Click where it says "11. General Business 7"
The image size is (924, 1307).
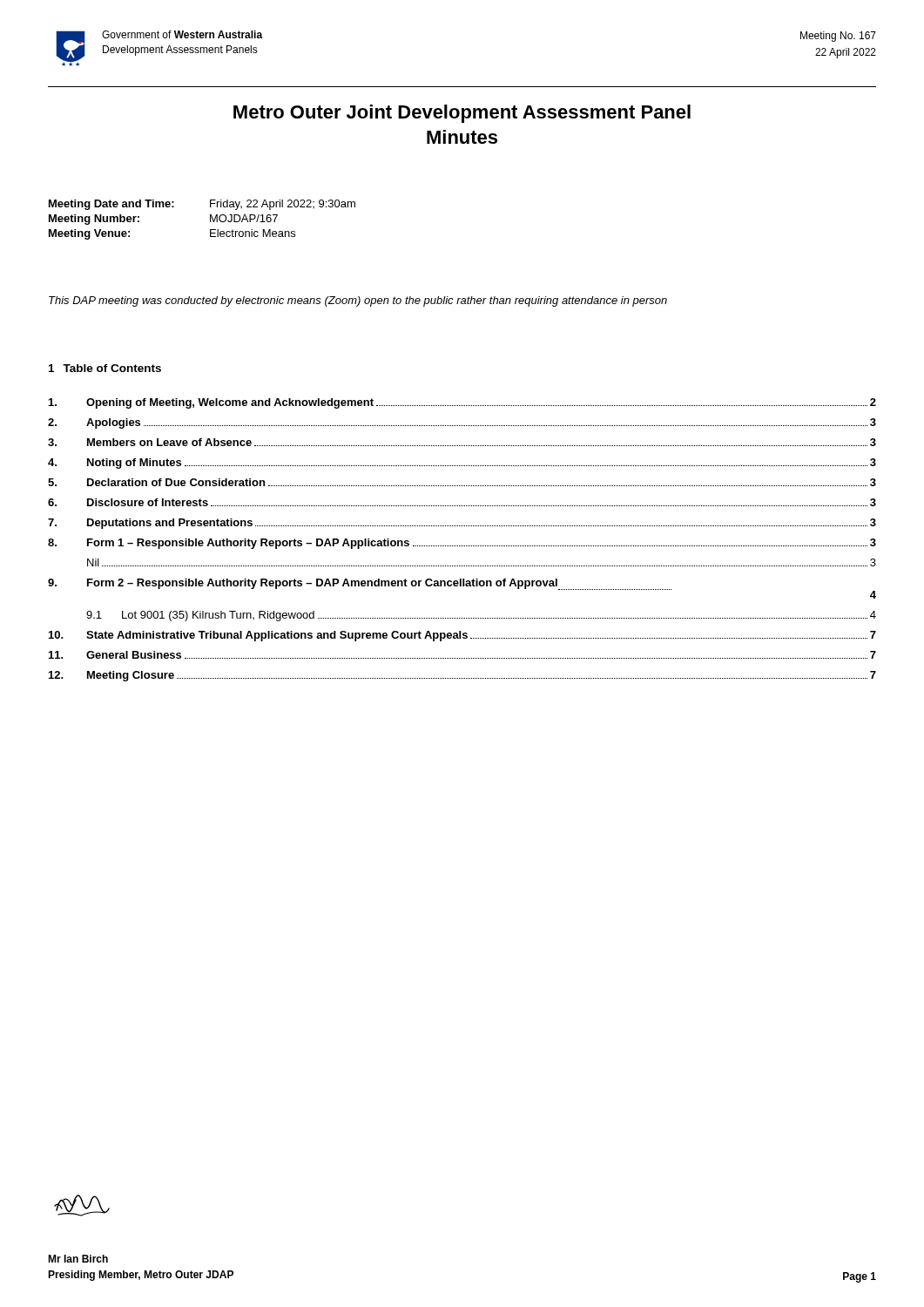(x=462, y=655)
